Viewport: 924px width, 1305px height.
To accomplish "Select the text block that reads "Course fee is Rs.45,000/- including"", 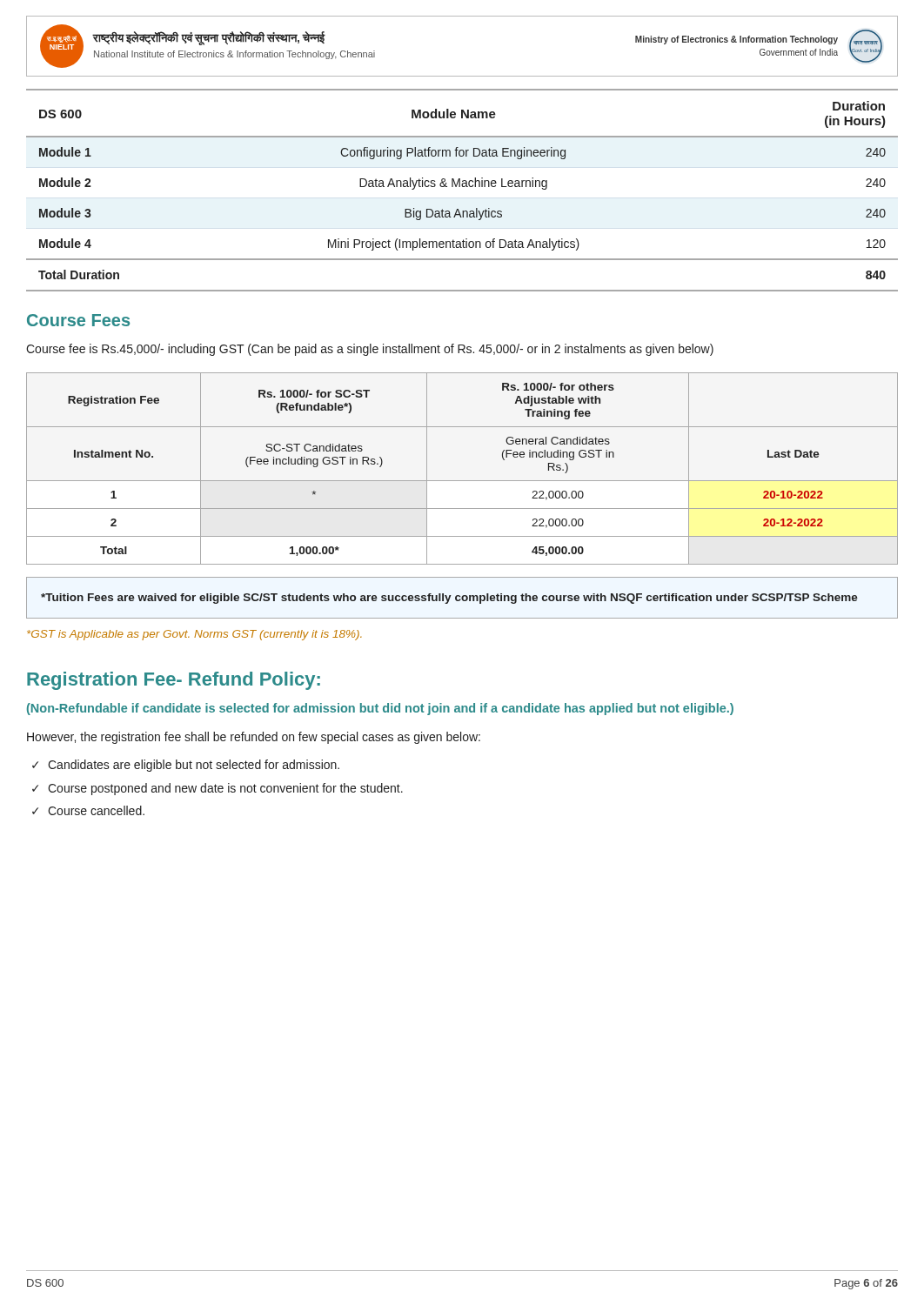I will (x=370, y=349).
